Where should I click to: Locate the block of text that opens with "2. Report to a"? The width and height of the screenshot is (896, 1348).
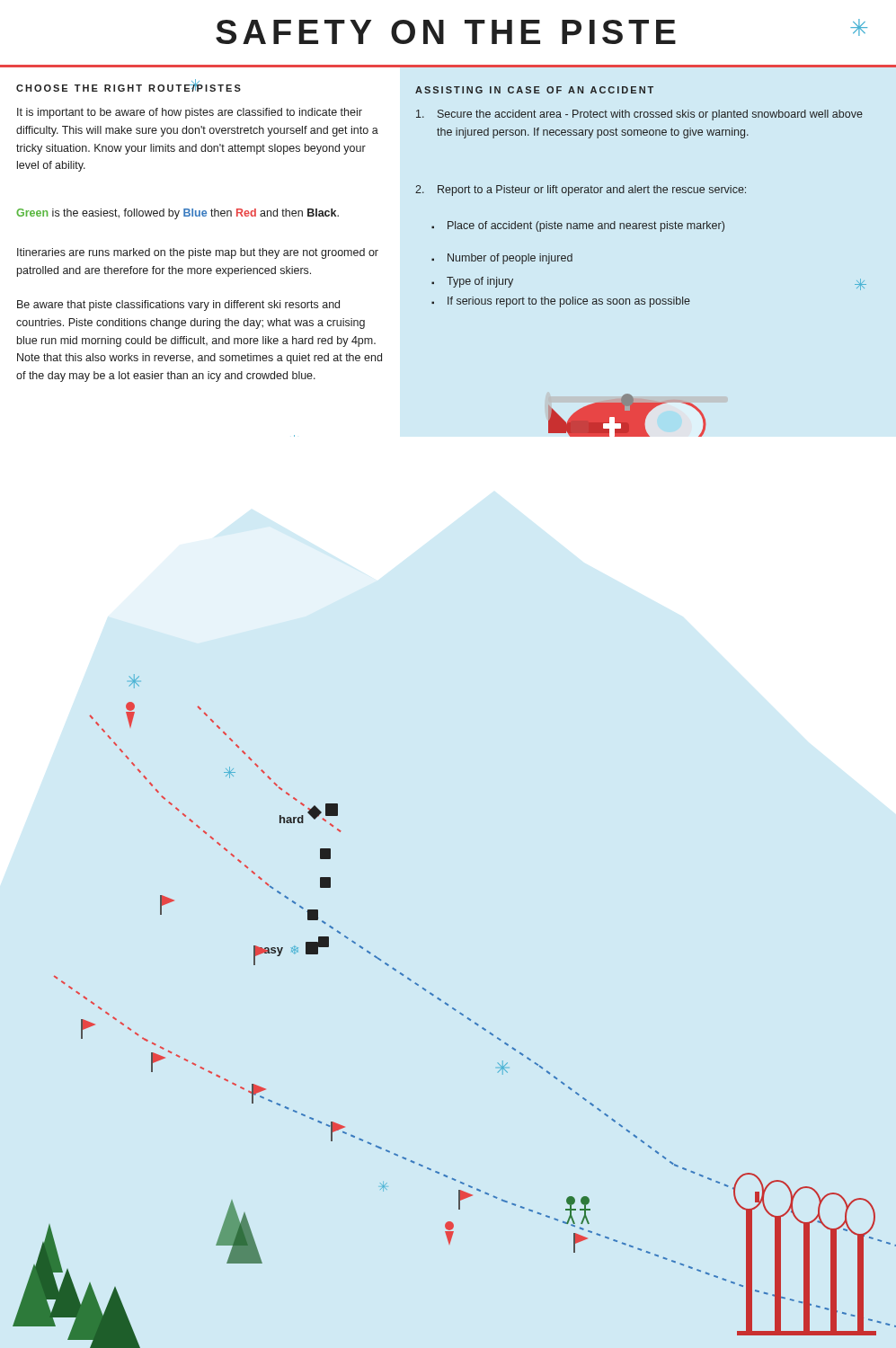[x=581, y=190]
